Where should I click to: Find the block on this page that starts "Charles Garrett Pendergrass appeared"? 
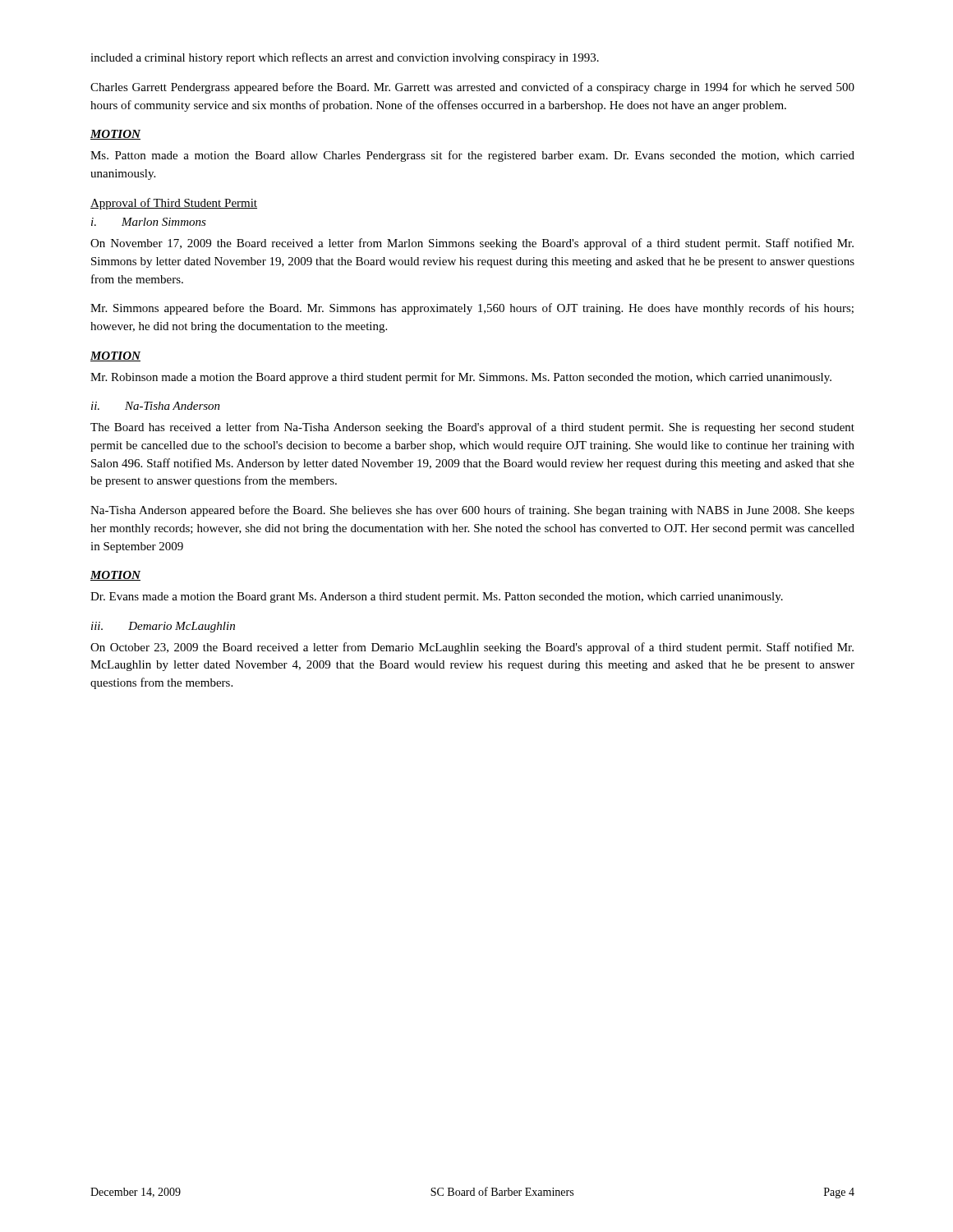[x=472, y=96]
